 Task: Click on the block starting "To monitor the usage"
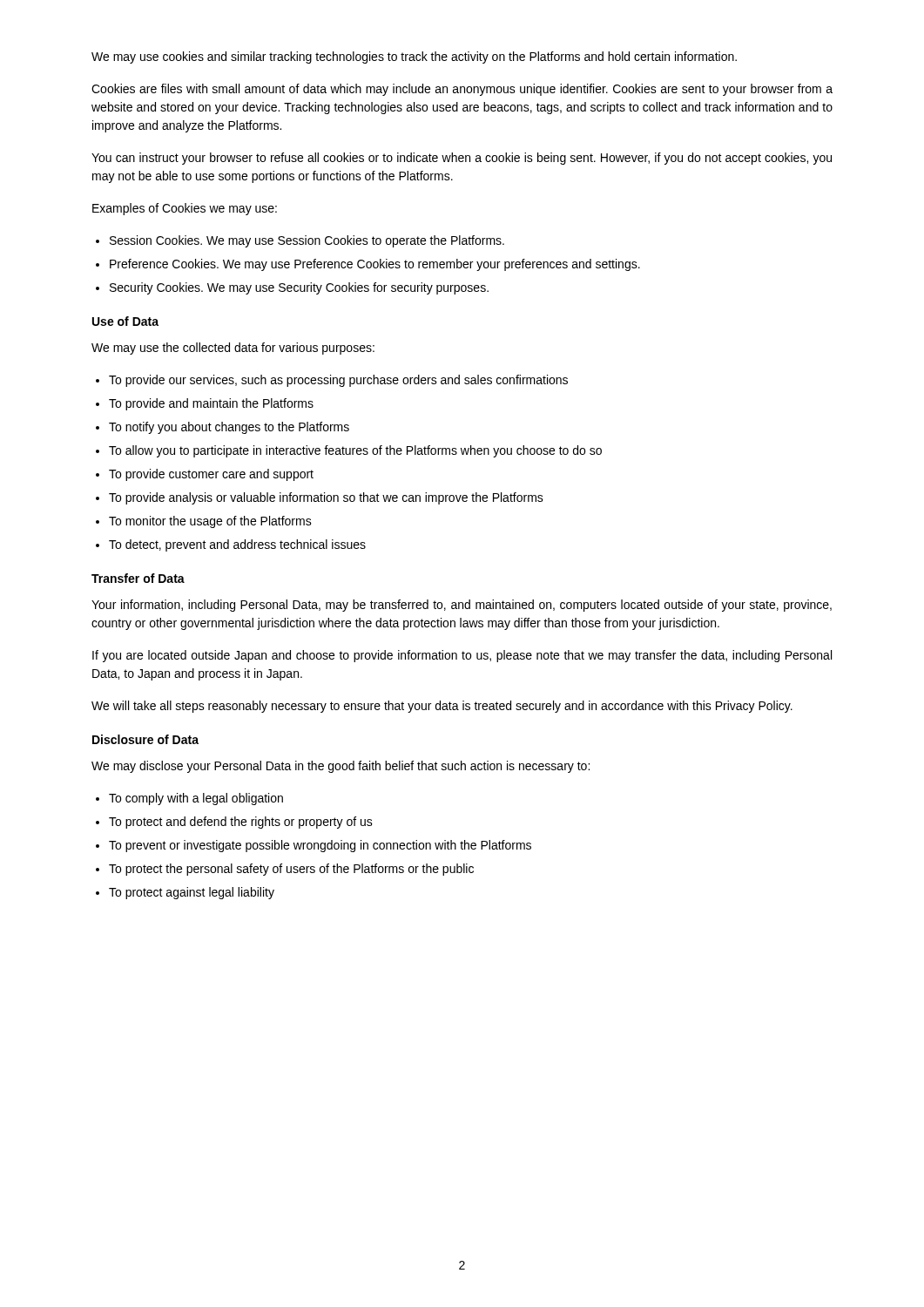(210, 521)
